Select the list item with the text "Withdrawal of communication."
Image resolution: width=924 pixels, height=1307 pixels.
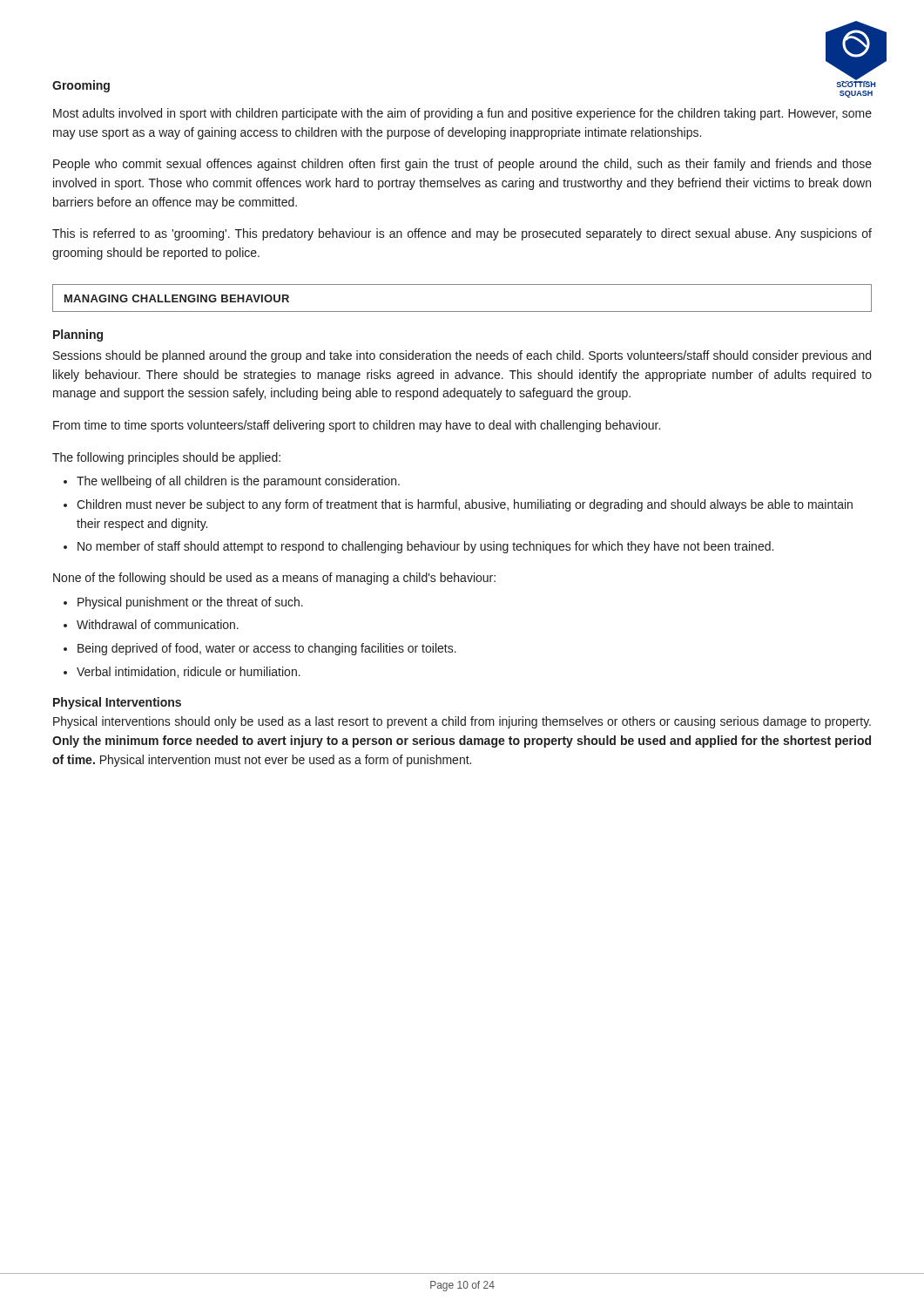pyautogui.click(x=151, y=624)
